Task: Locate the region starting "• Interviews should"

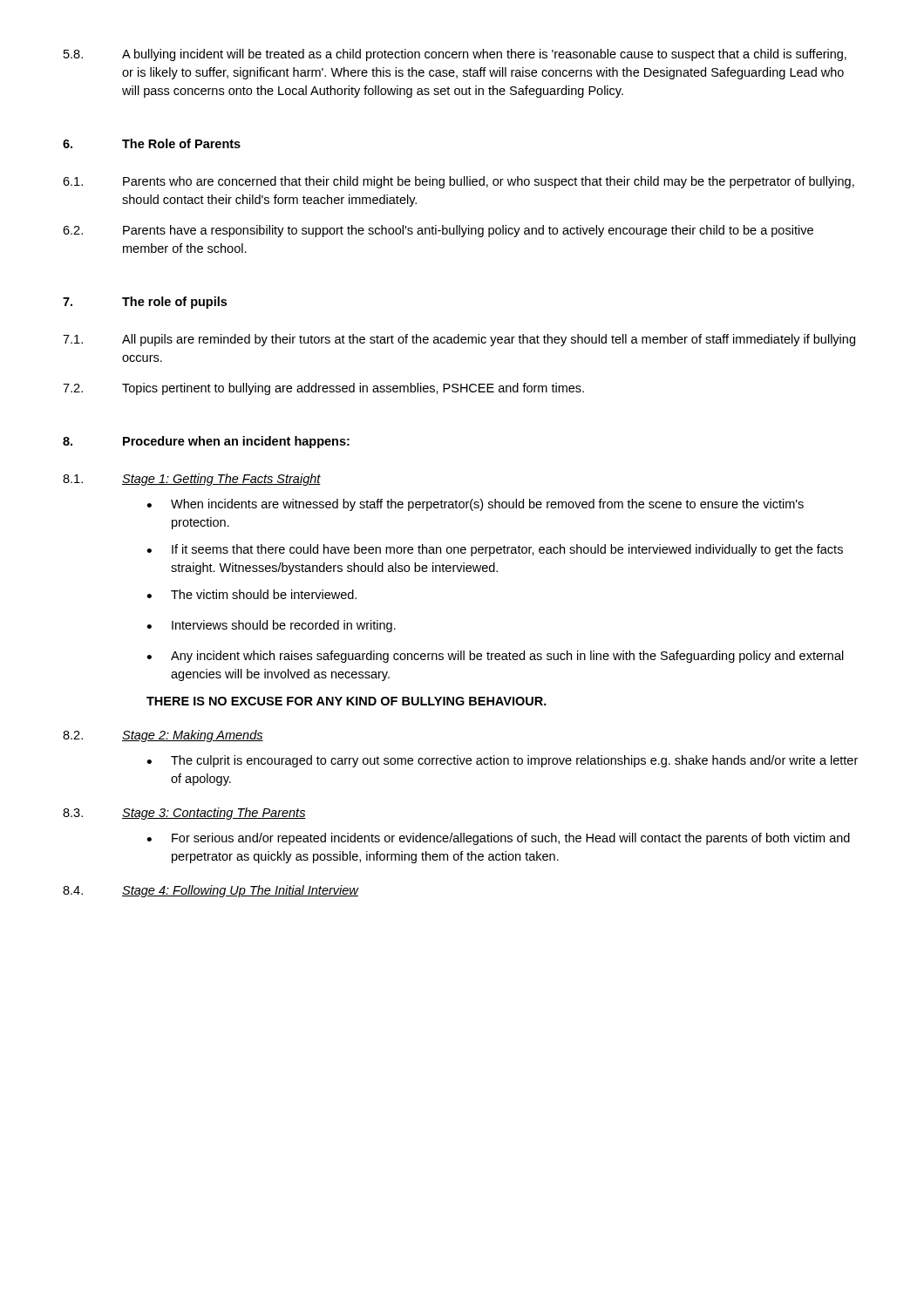Action: [271, 626]
